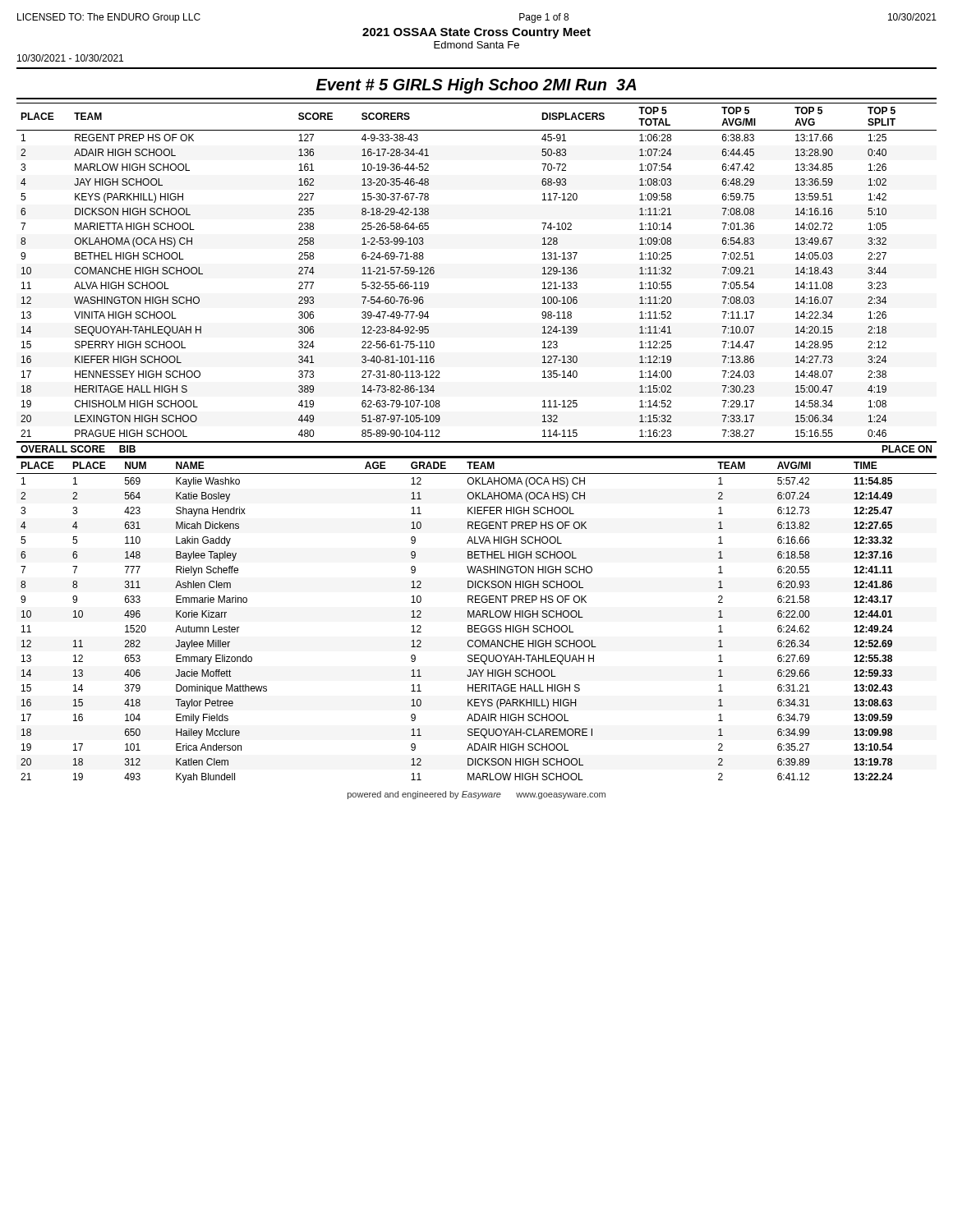Point to the text block starting "10/30/2021 - 10/30/2021"

click(x=70, y=58)
